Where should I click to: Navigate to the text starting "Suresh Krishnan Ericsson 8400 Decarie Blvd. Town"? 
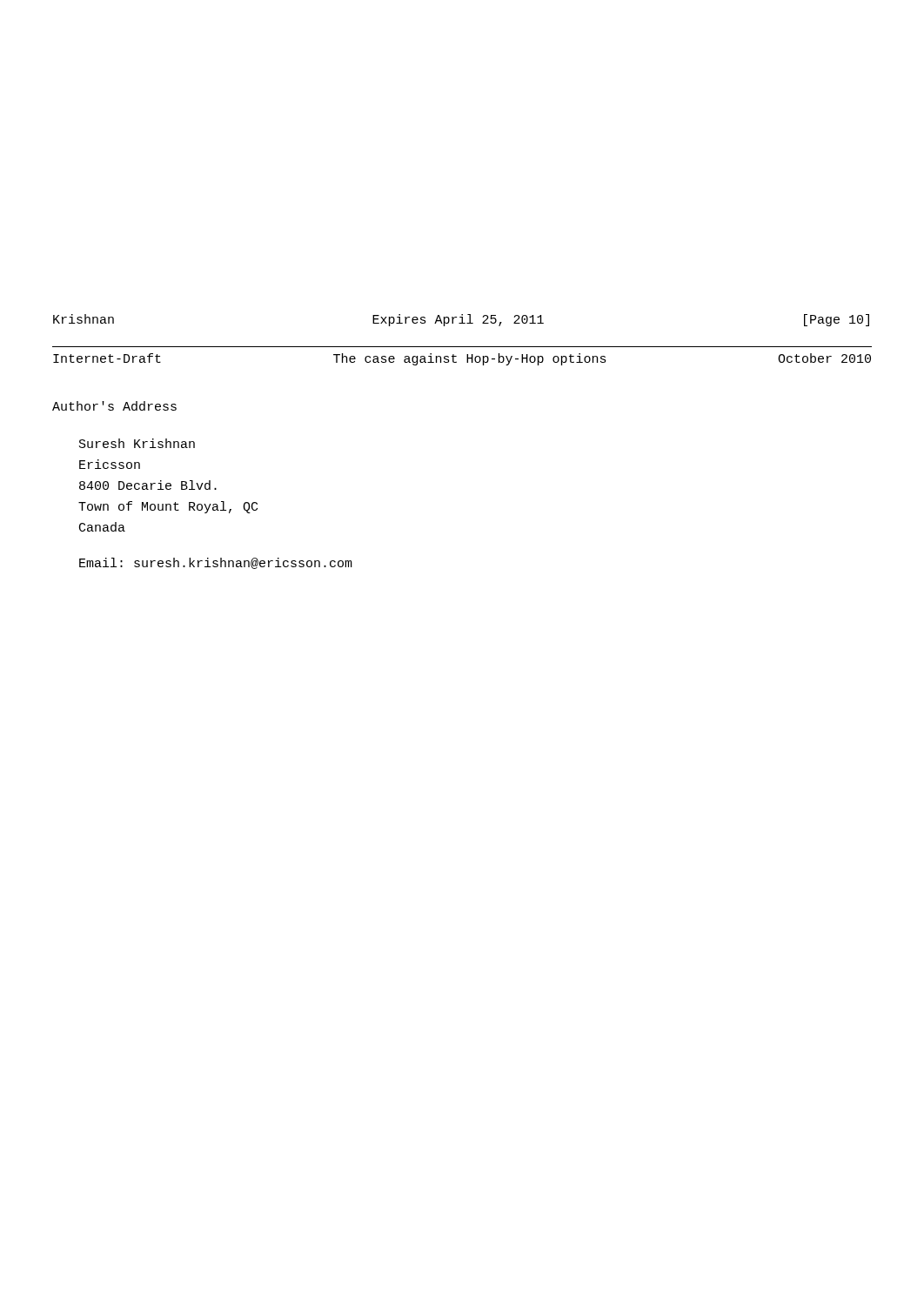tap(168, 487)
